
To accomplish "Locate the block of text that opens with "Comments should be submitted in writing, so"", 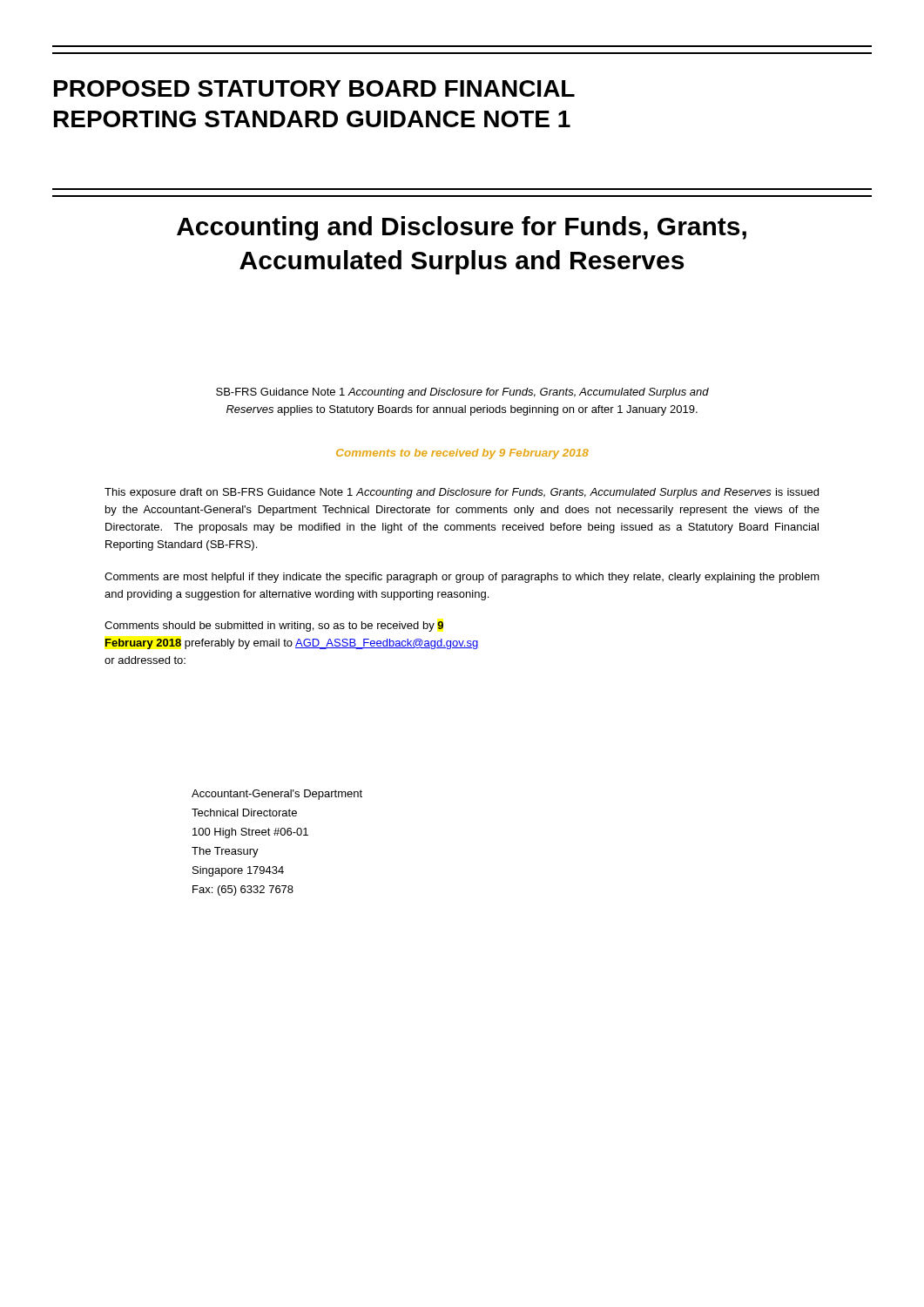I will pos(291,643).
